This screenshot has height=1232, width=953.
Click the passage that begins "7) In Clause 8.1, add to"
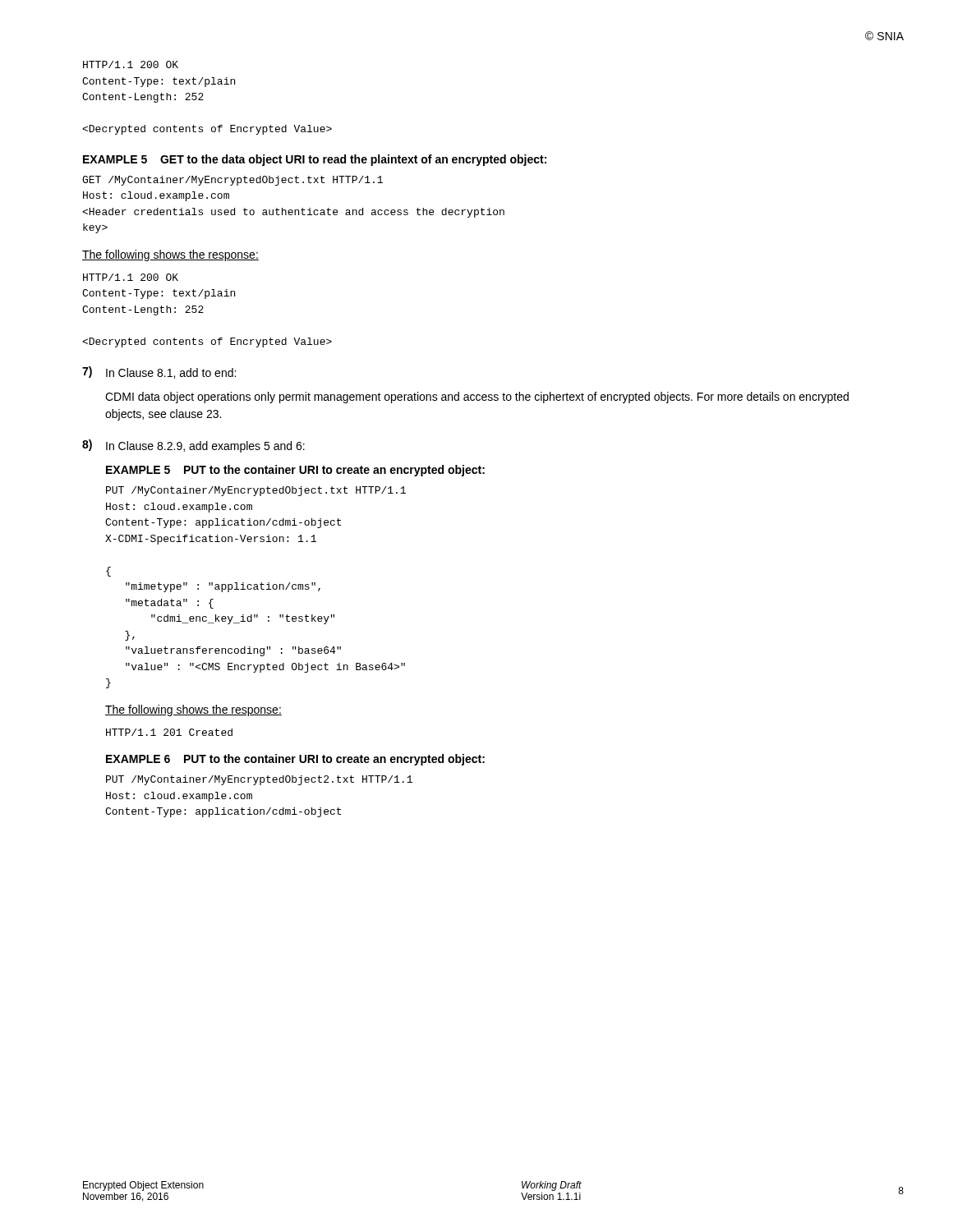coord(159,372)
